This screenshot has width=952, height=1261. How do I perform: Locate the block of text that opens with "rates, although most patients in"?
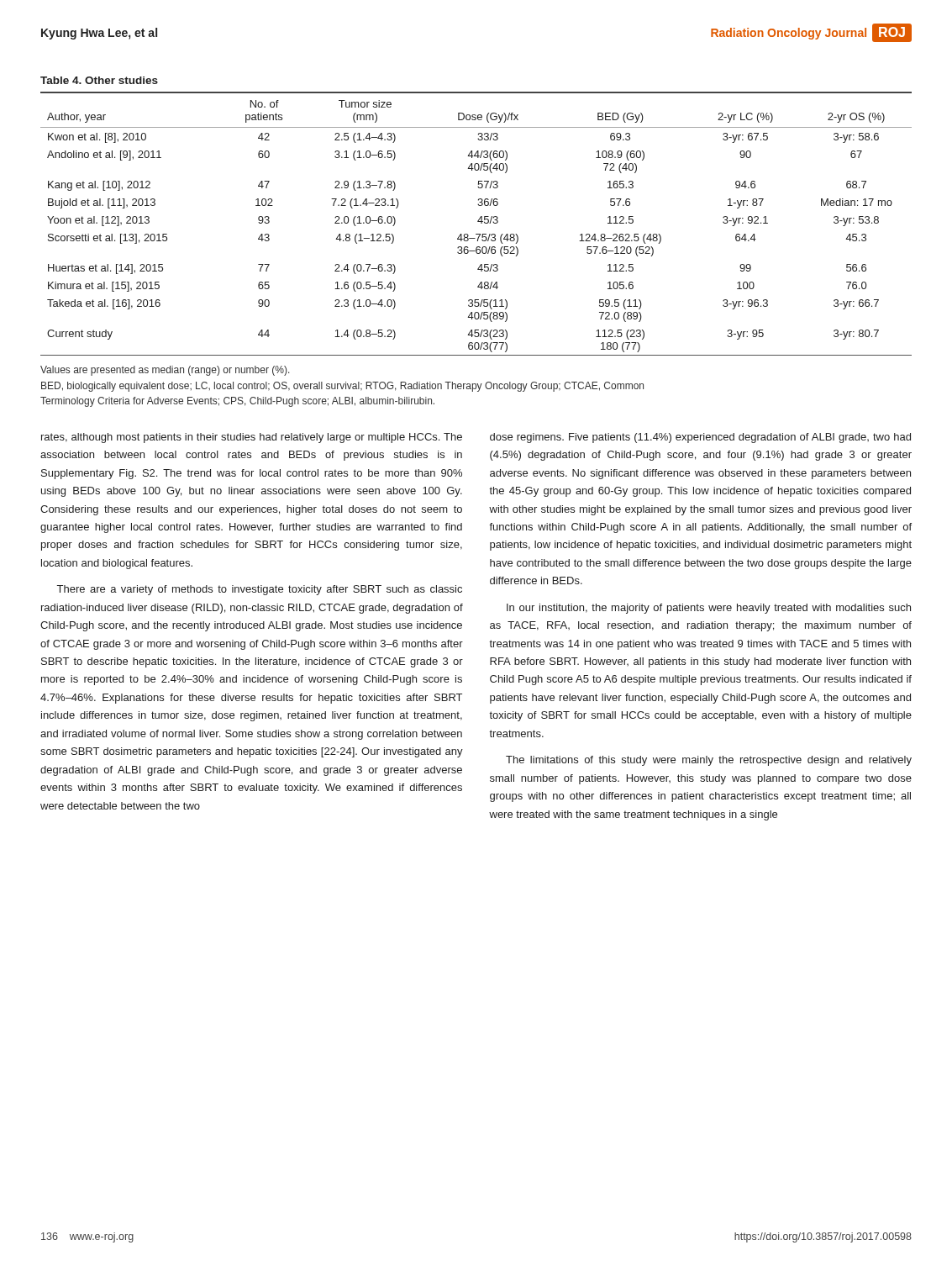pyautogui.click(x=251, y=500)
